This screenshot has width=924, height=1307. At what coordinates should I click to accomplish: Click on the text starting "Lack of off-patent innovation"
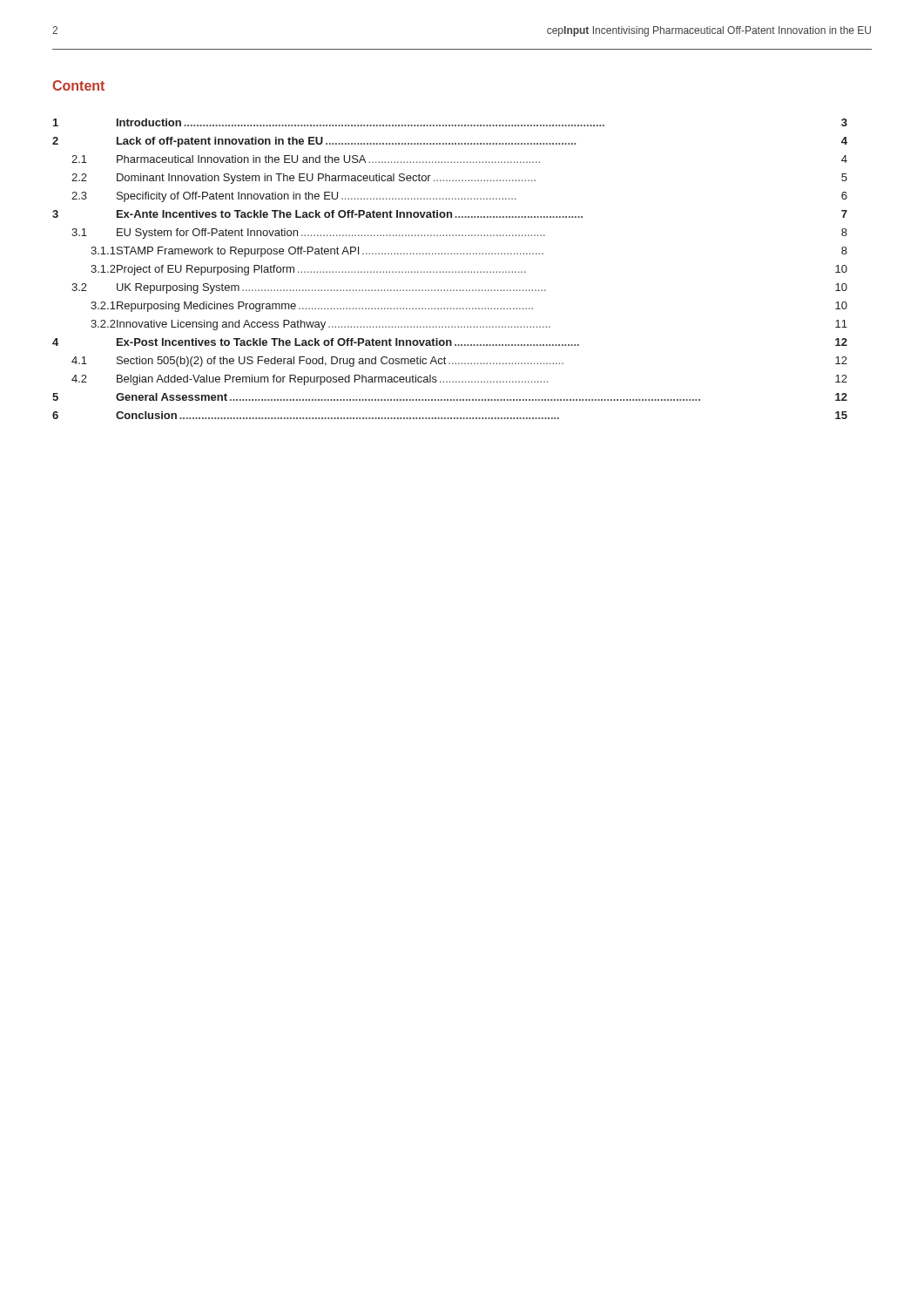pyautogui.click(x=482, y=141)
